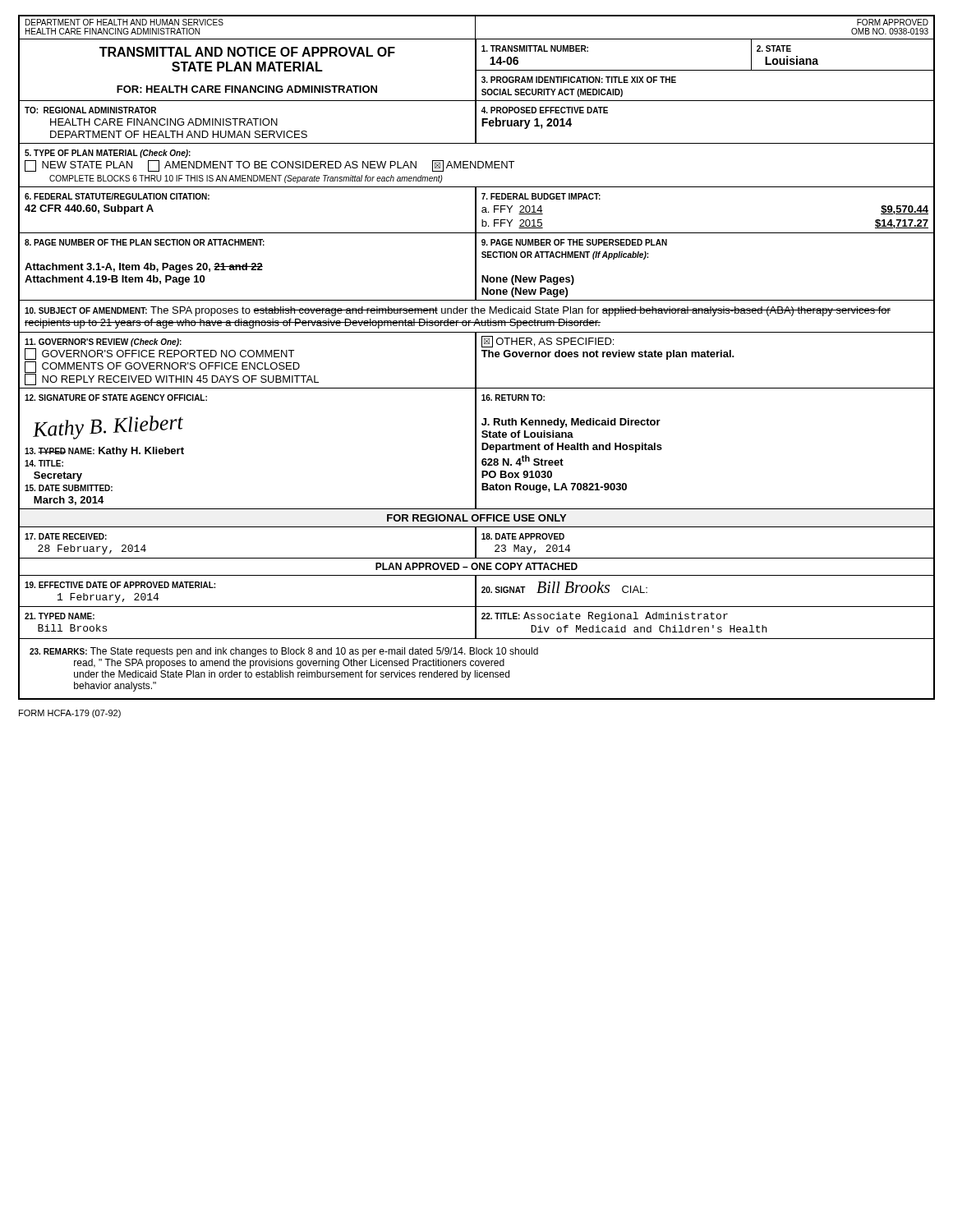Point to the text starting "PLAN APPROVED – ONE"
Image resolution: width=953 pixels, height=1232 pixels.
click(x=476, y=567)
